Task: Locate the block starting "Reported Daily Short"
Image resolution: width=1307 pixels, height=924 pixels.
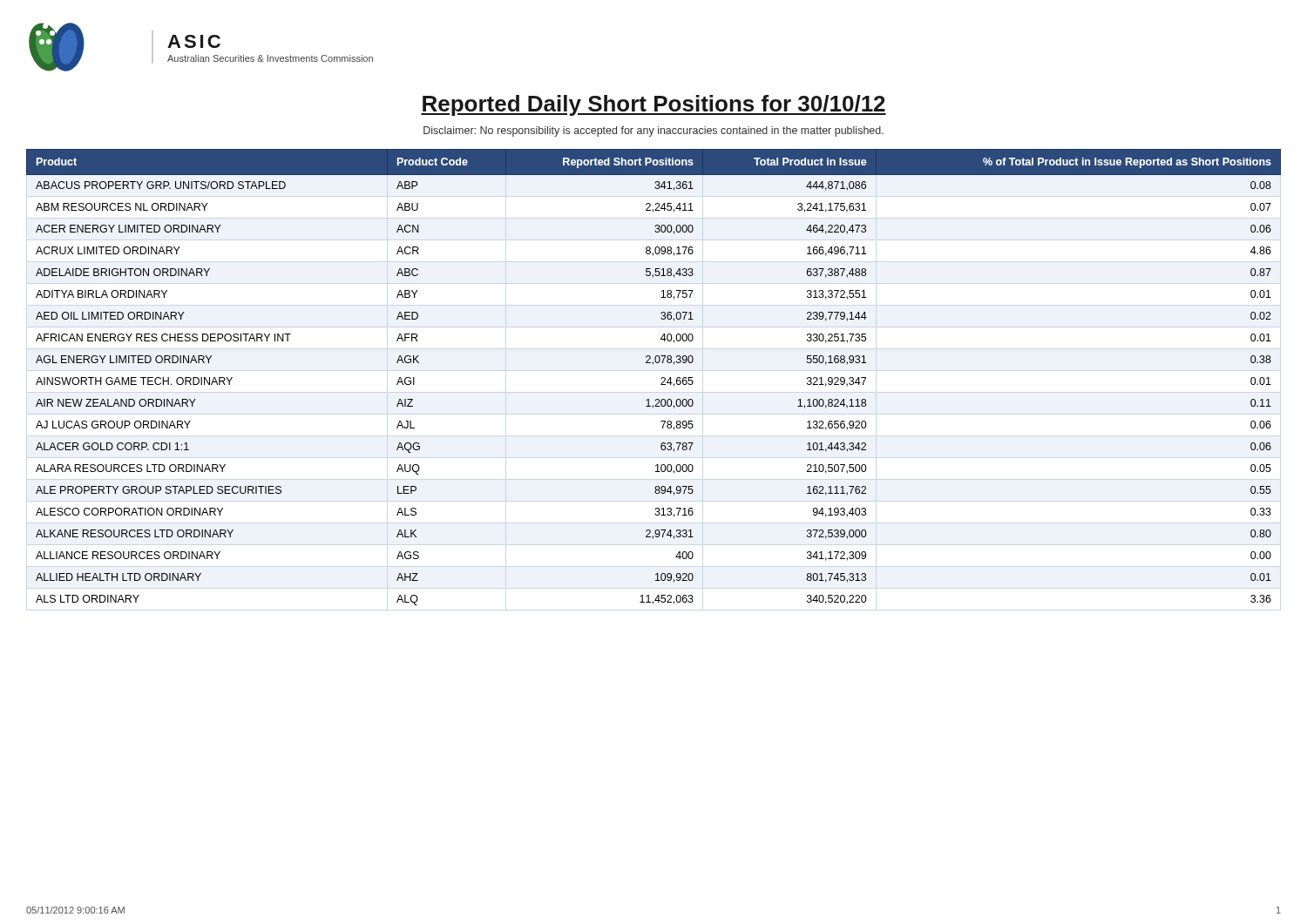Action: (x=654, y=104)
